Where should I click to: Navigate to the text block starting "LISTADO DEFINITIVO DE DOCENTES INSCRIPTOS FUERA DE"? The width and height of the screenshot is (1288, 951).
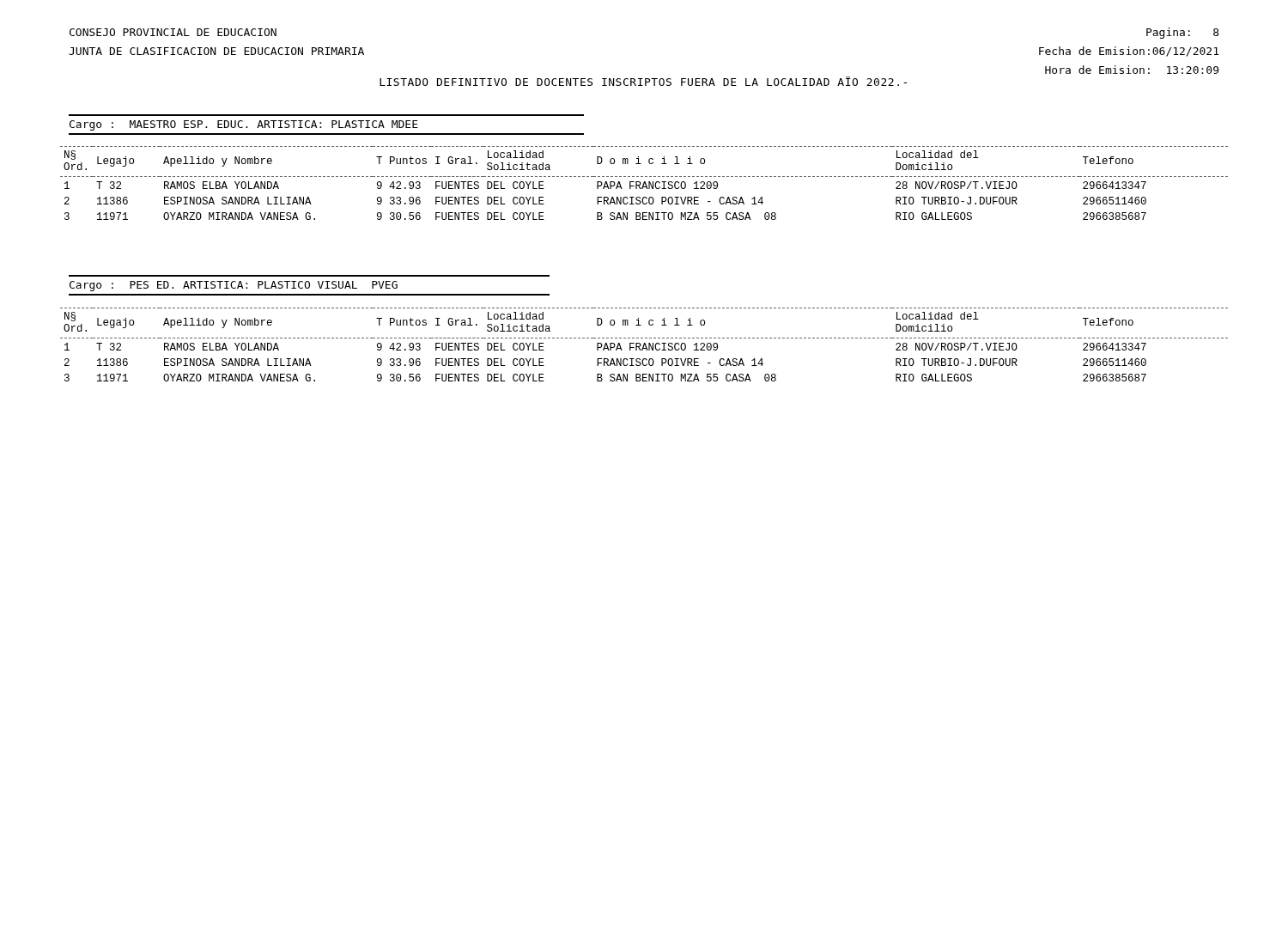pyautogui.click(x=644, y=82)
